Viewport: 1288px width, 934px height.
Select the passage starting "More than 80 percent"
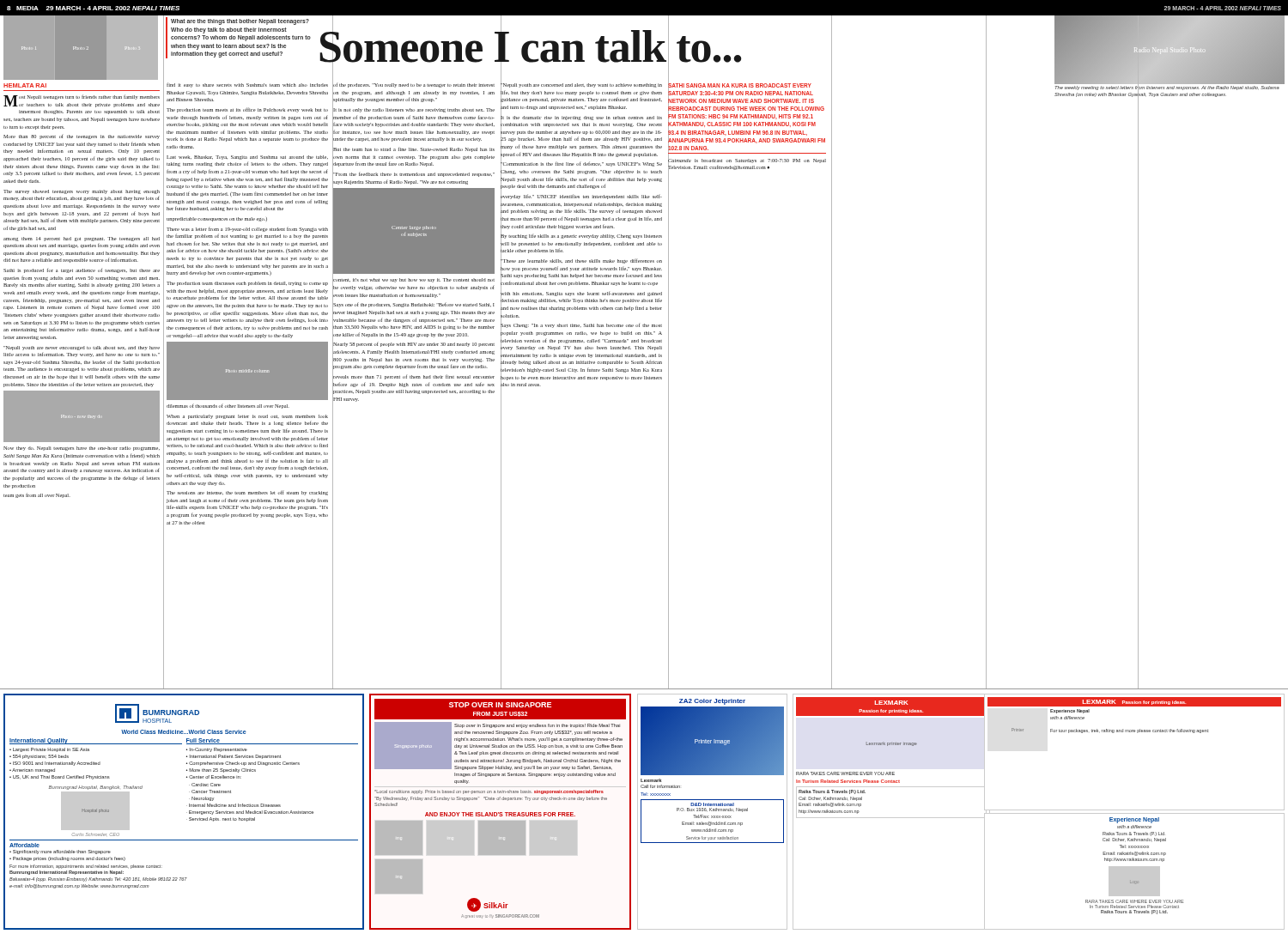(82, 158)
